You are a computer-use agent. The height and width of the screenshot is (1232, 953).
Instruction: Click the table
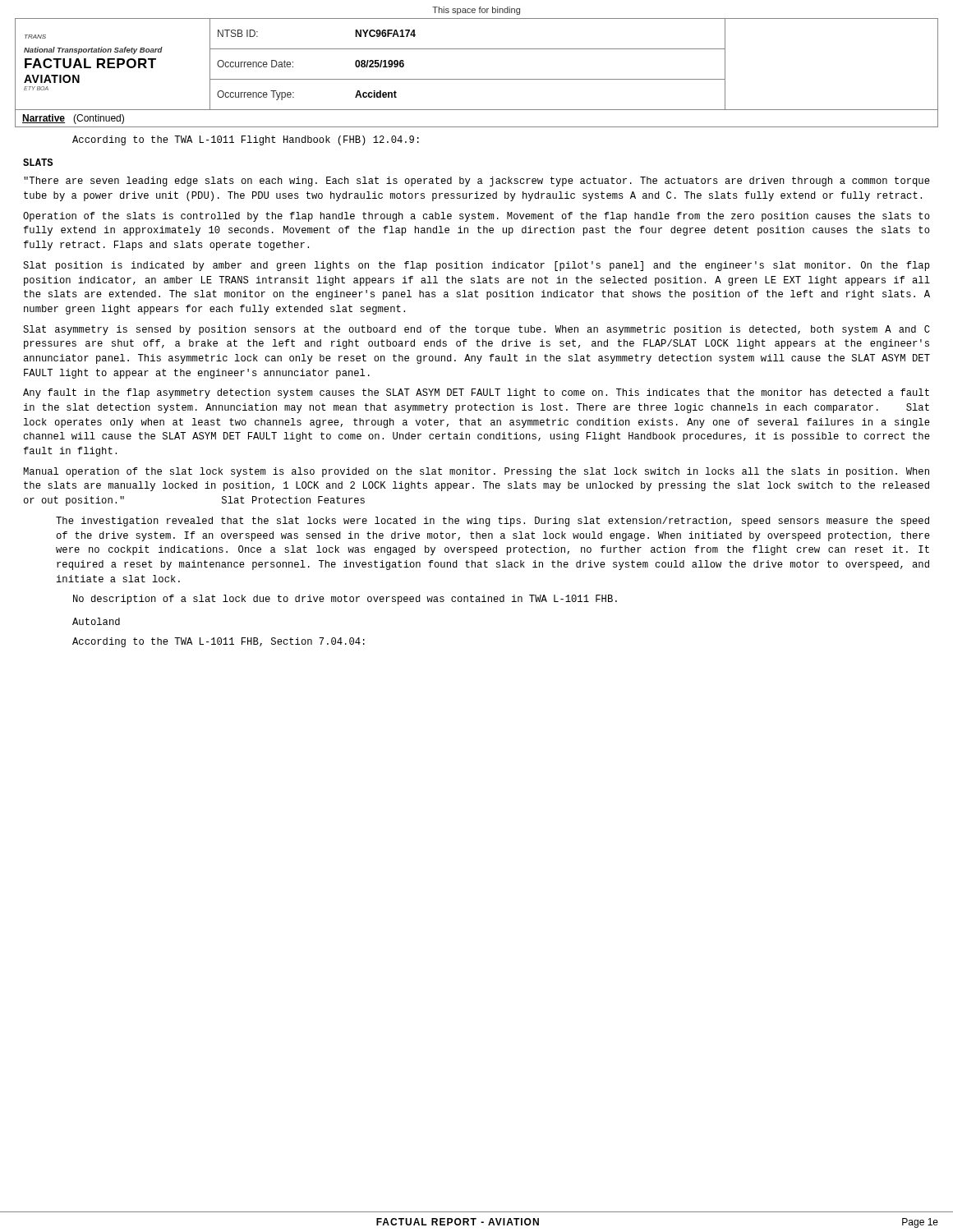tap(476, 64)
